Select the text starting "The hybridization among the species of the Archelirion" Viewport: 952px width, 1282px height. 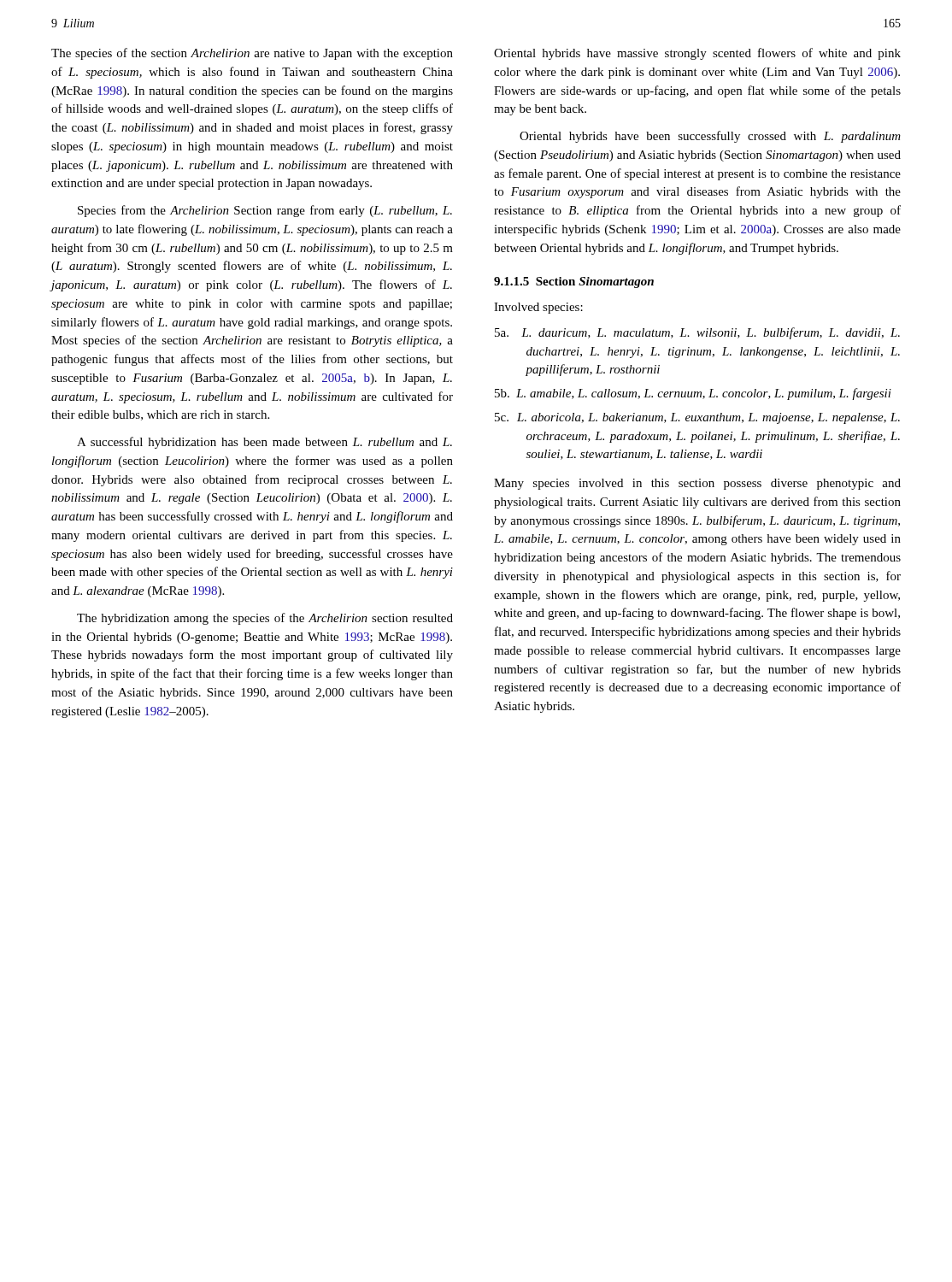[x=252, y=665]
